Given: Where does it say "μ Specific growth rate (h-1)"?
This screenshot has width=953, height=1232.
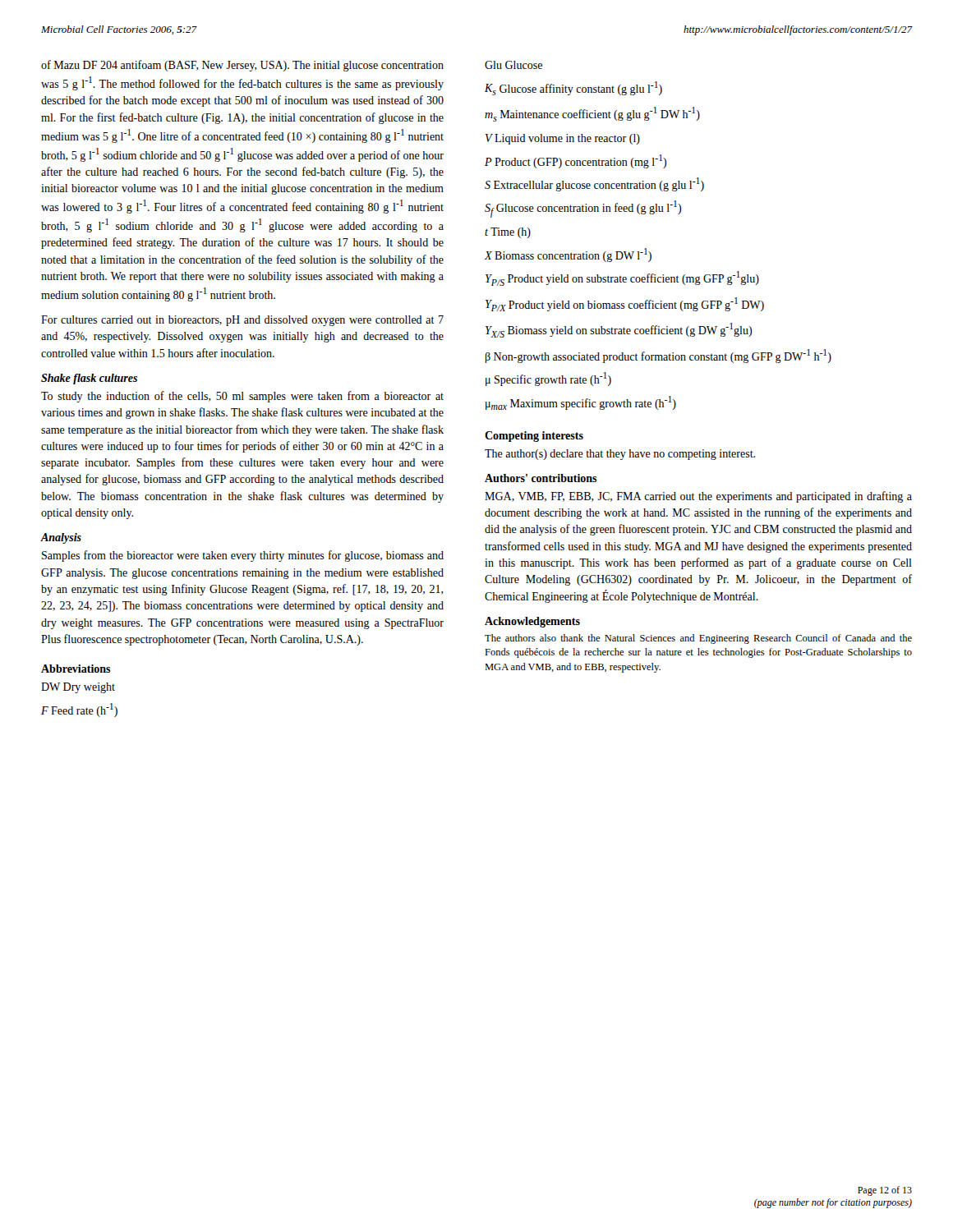Looking at the screenshot, I should pos(548,378).
